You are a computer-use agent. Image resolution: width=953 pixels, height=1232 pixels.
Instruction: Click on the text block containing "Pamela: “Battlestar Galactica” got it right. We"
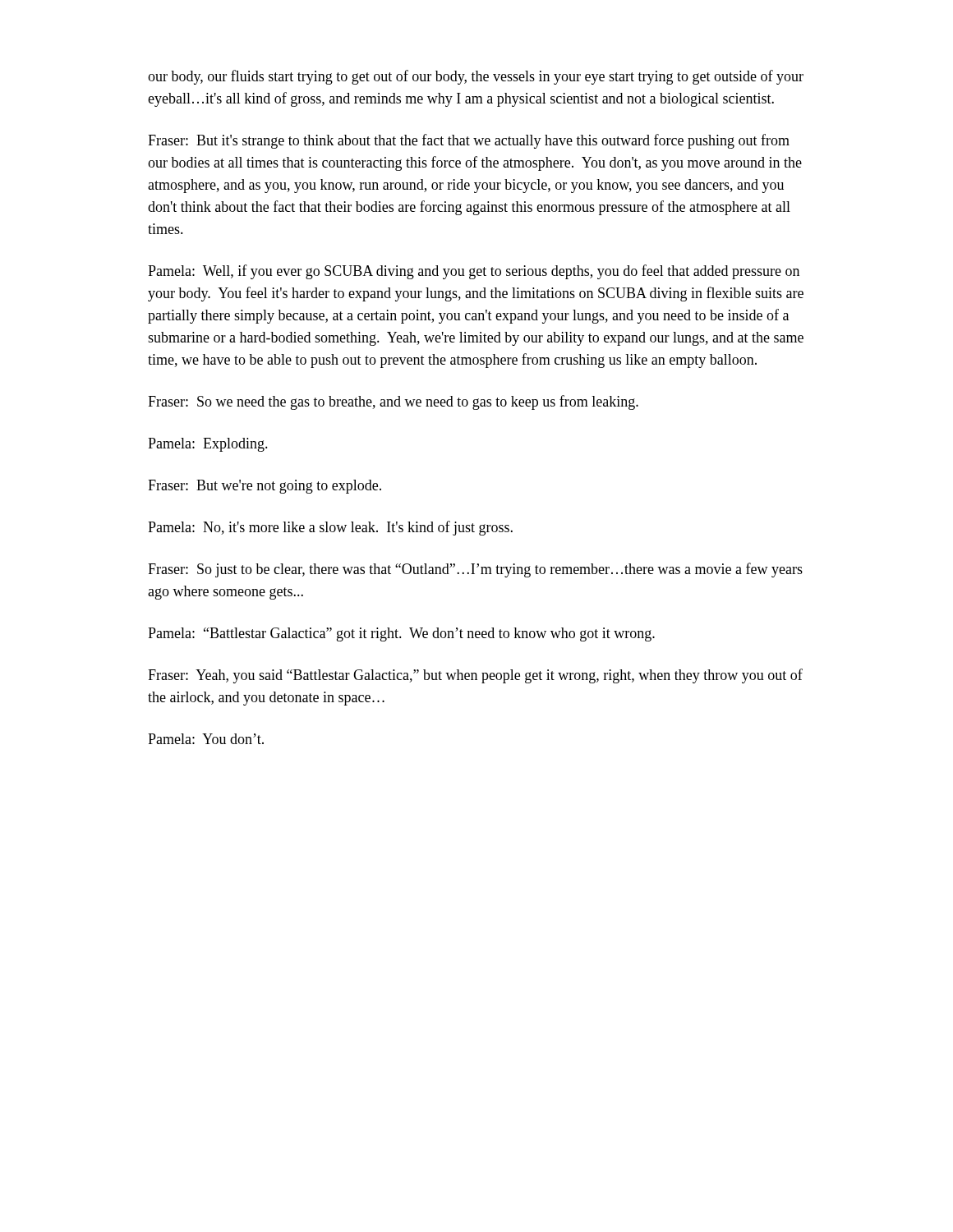click(402, 633)
